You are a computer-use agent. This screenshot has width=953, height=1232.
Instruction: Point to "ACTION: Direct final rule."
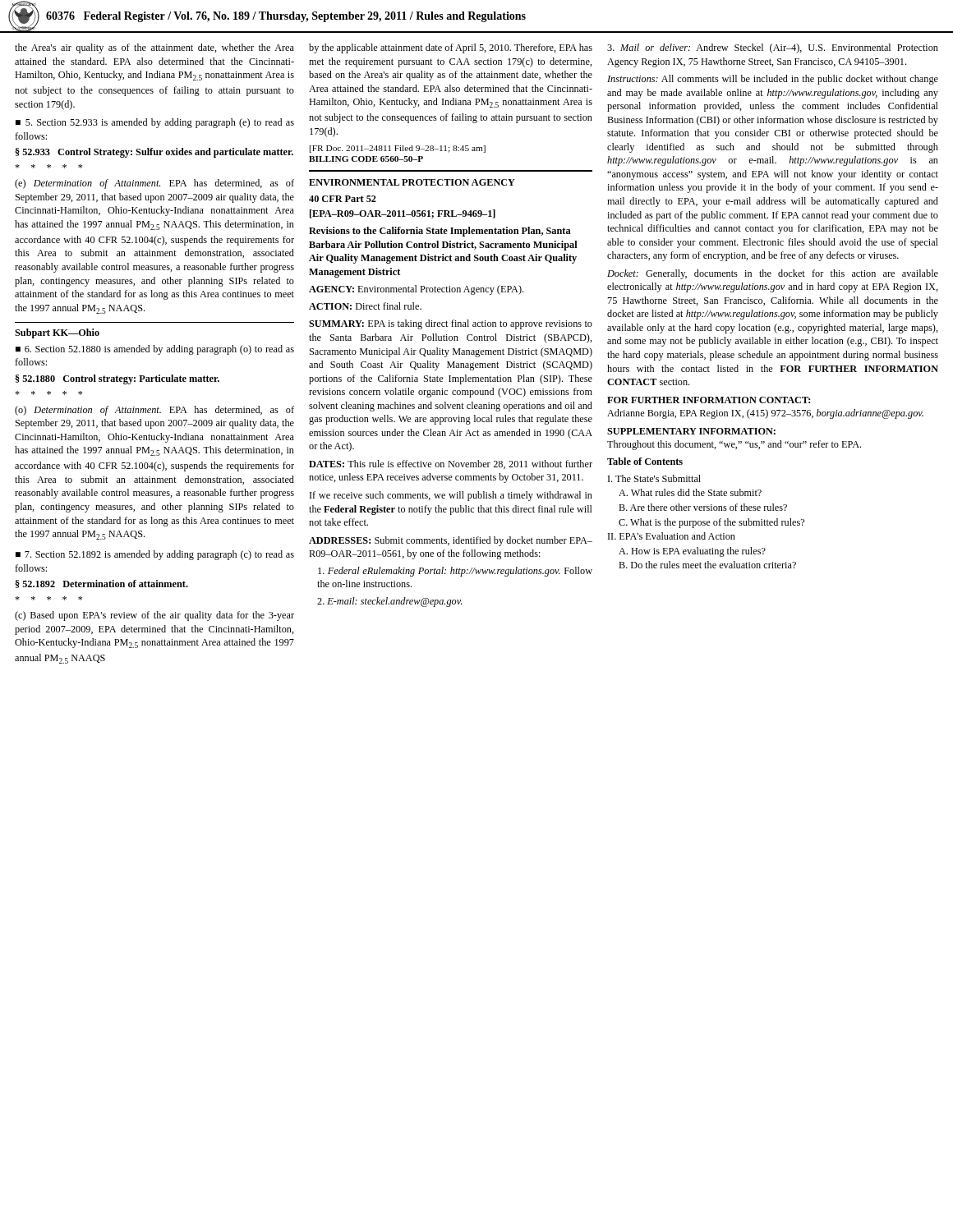tap(365, 306)
